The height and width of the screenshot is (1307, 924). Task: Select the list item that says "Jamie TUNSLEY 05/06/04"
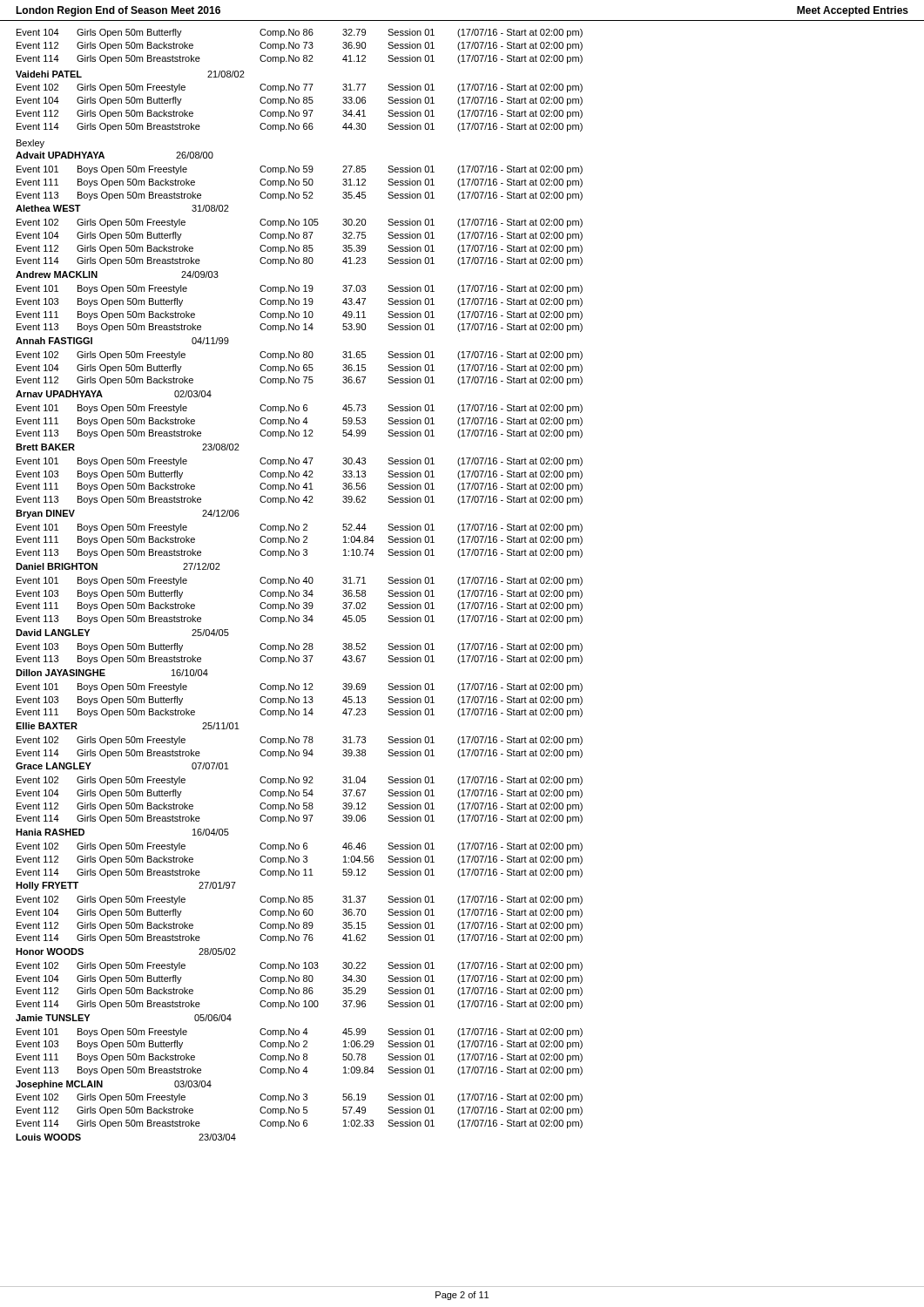(x=124, y=1018)
